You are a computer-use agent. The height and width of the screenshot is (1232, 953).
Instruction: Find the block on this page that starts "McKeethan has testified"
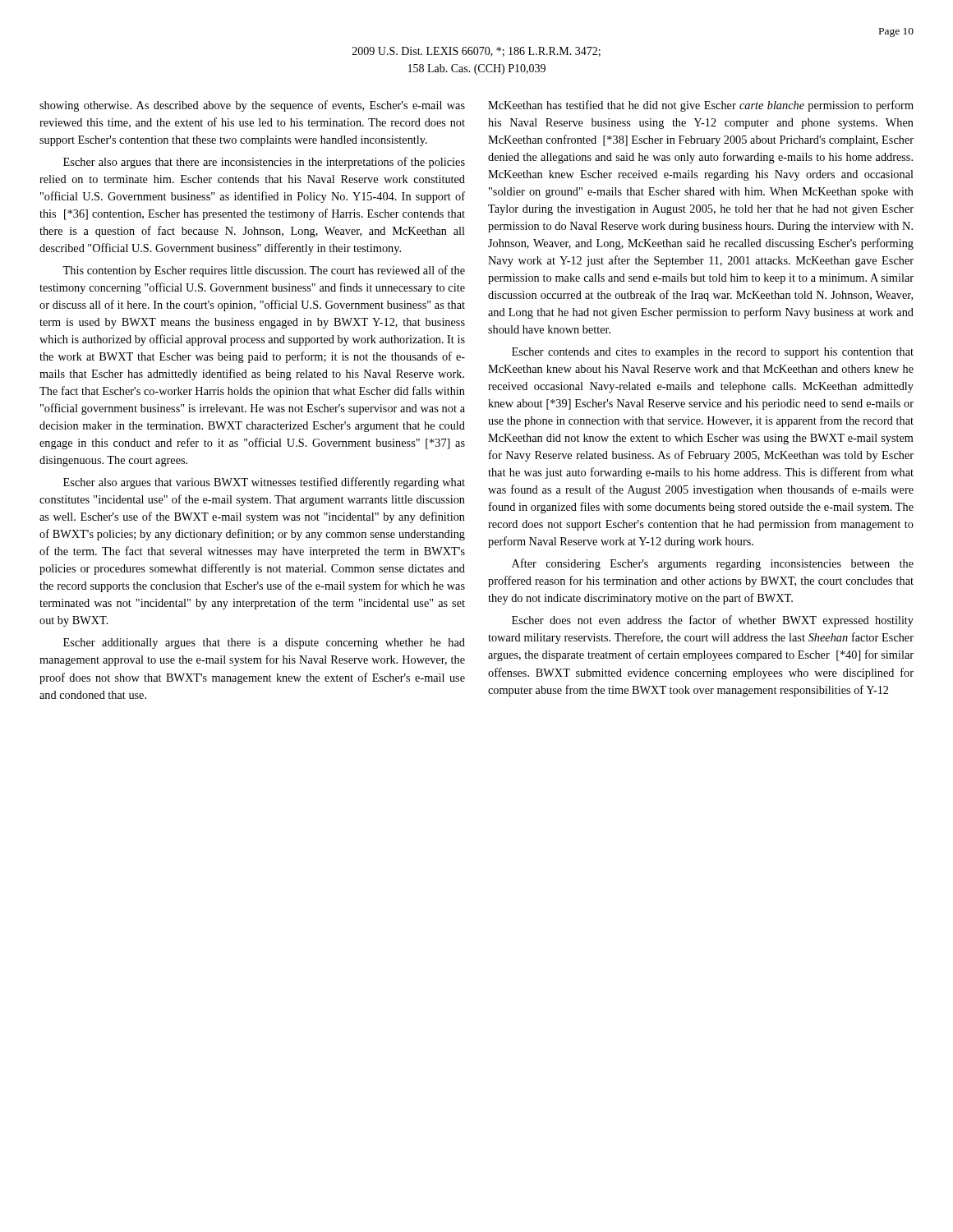(701, 398)
